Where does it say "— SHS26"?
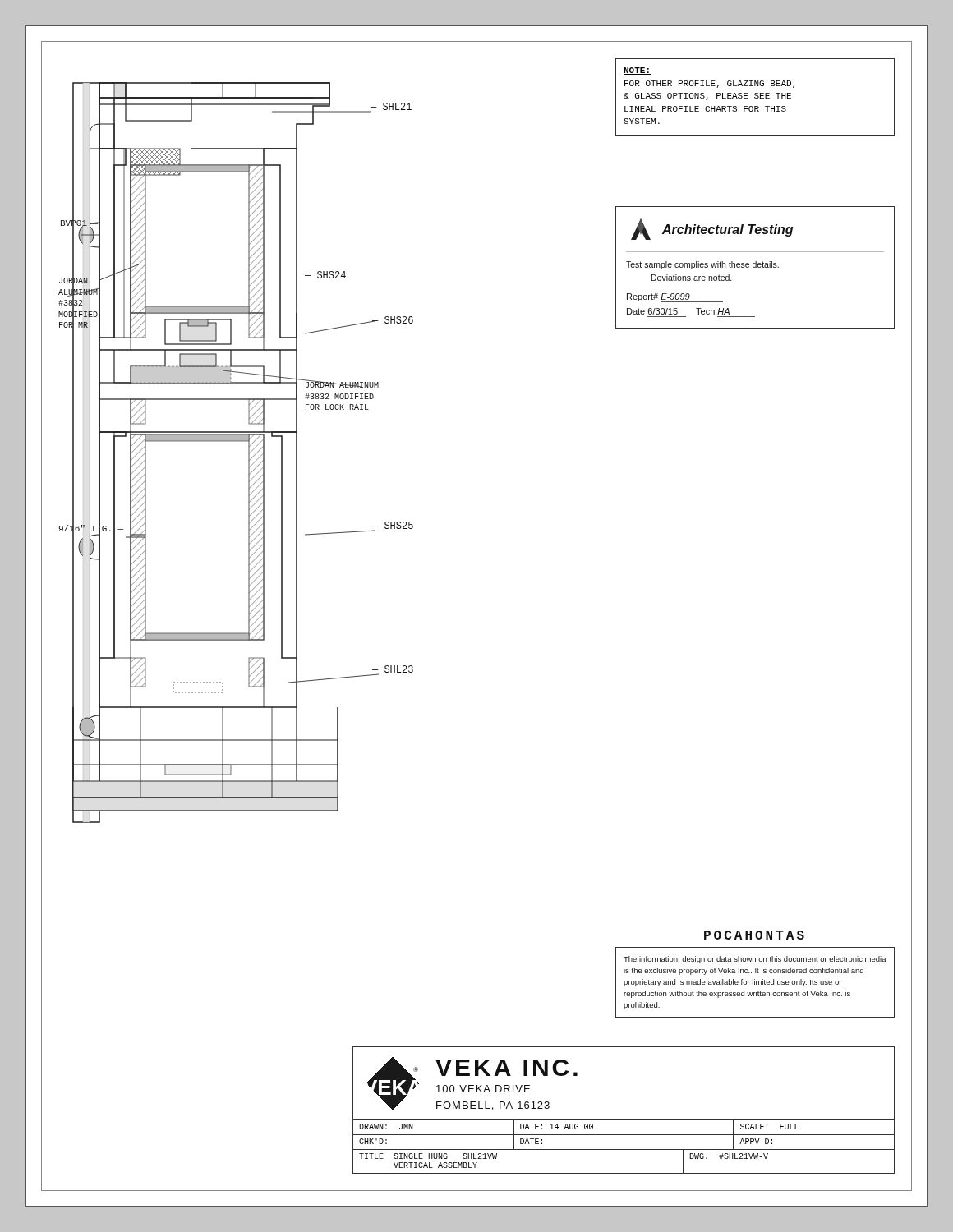 pyautogui.click(x=393, y=321)
